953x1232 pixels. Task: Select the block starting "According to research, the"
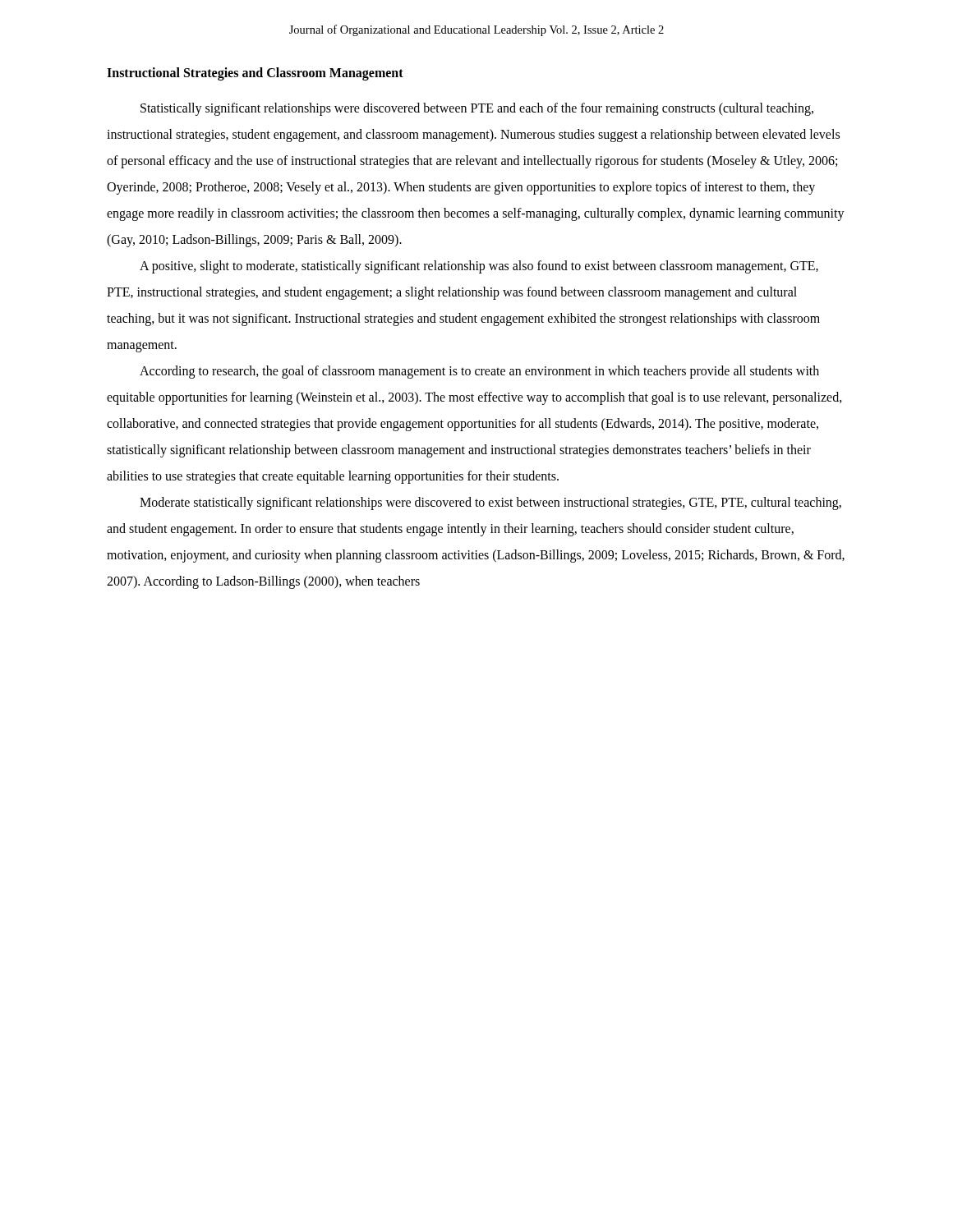point(475,423)
